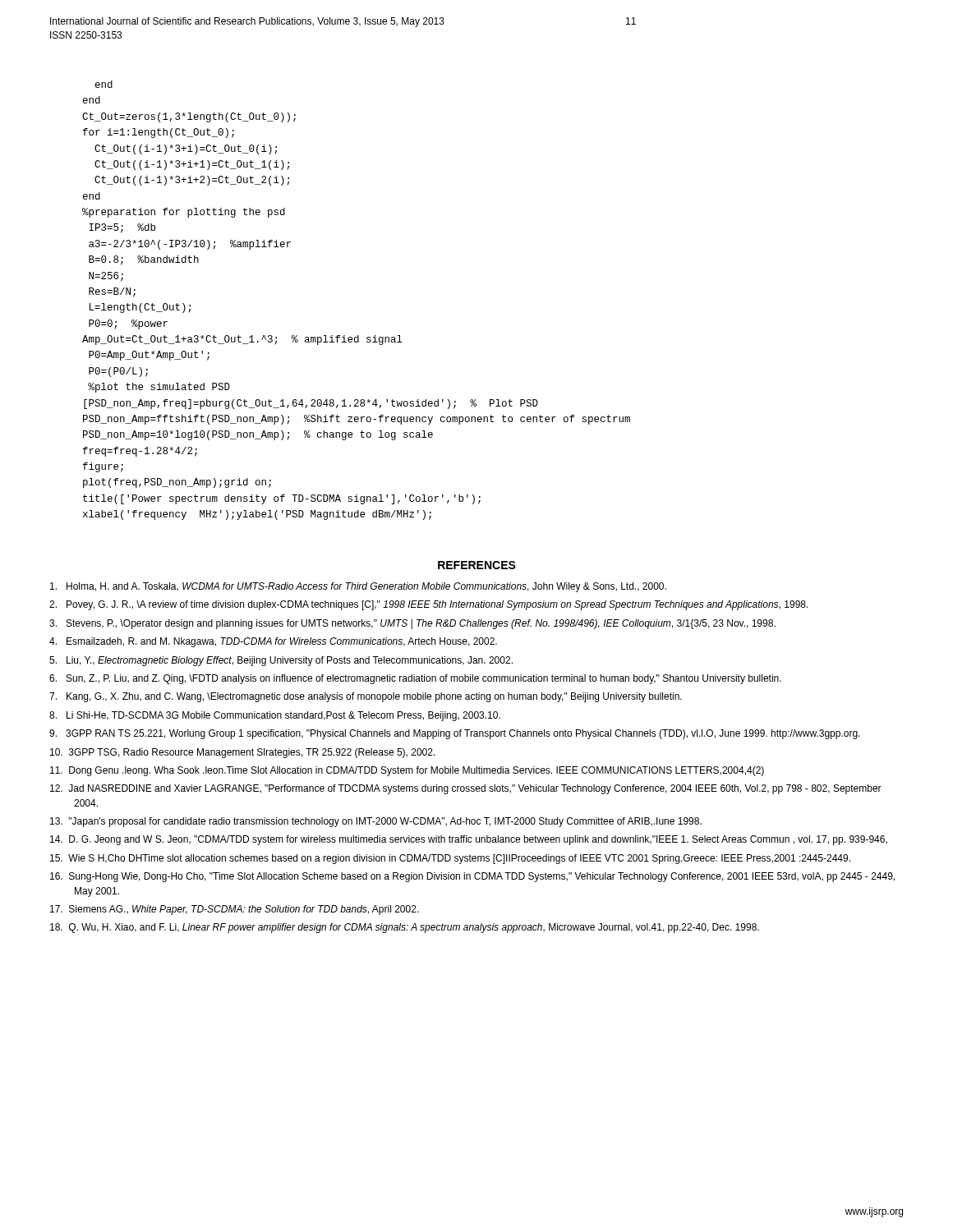The height and width of the screenshot is (1232, 953).
Task: Select the list item containing "10. 3GPP TSG, Radio Resource"
Action: (242, 752)
